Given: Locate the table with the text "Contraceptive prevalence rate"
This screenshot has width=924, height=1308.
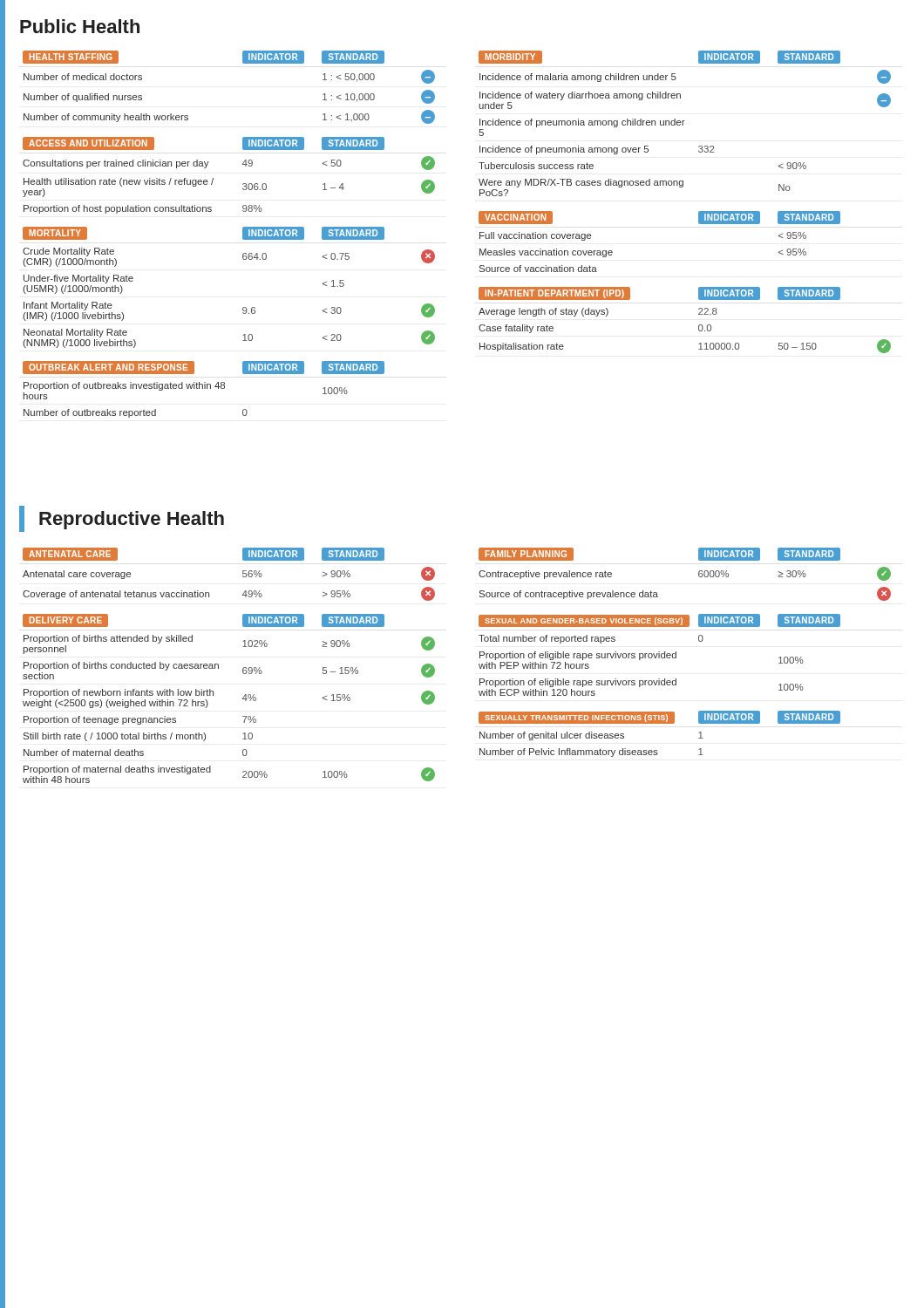Looking at the screenshot, I should pos(689,575).
